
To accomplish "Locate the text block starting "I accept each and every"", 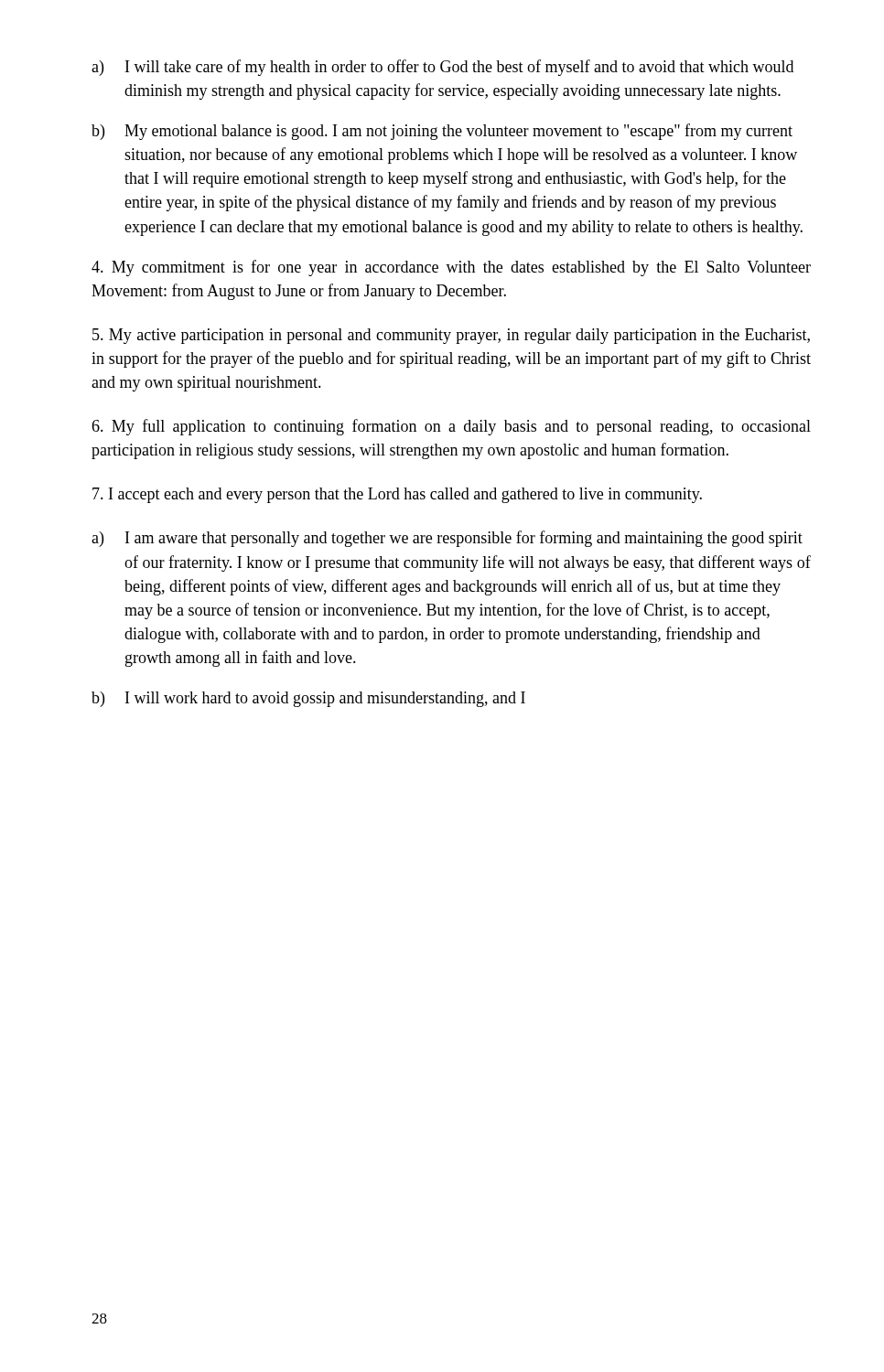I will click(397, 494).
